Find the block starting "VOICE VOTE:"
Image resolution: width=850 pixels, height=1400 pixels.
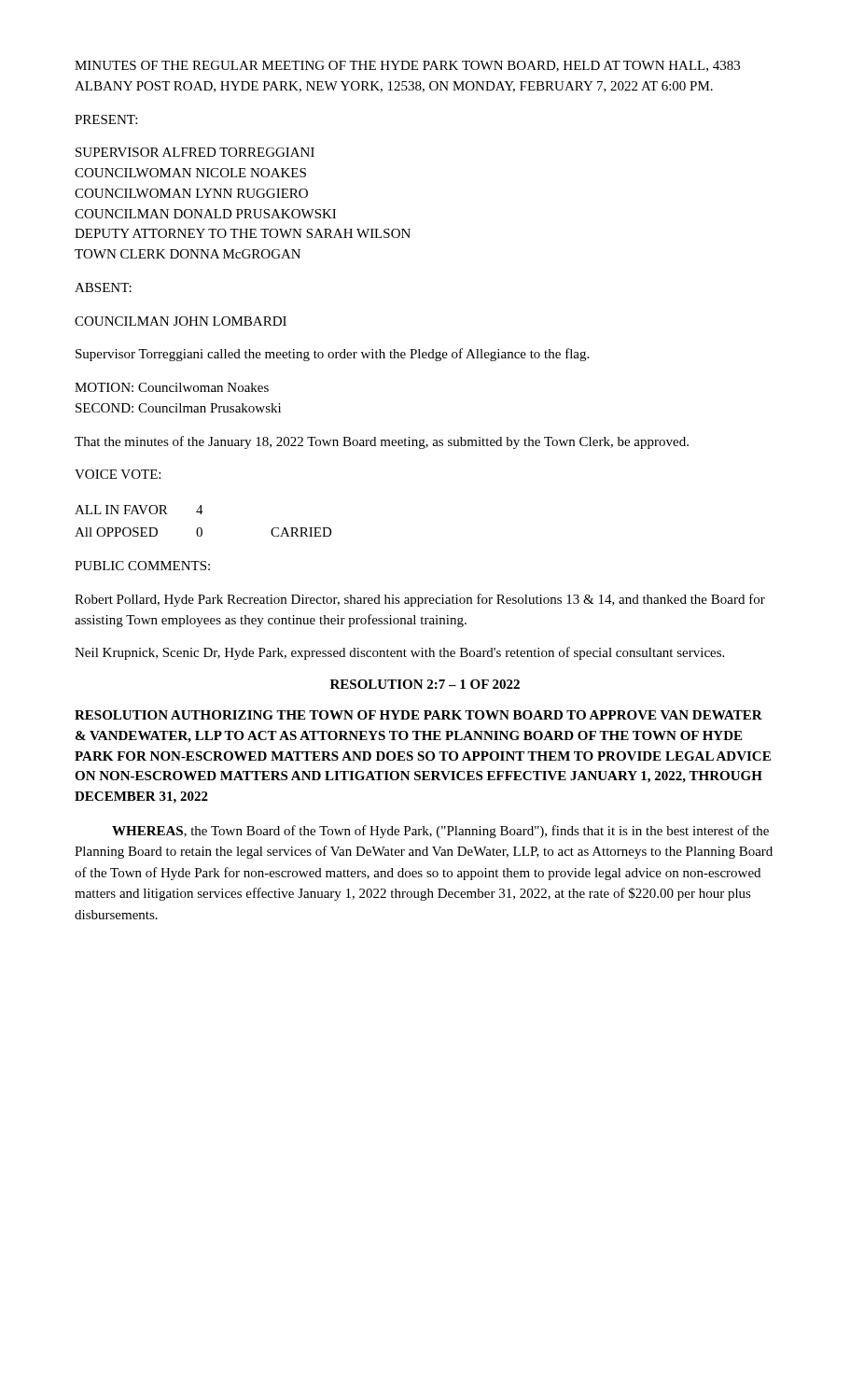pyautogui.click(x=118, y=474)
